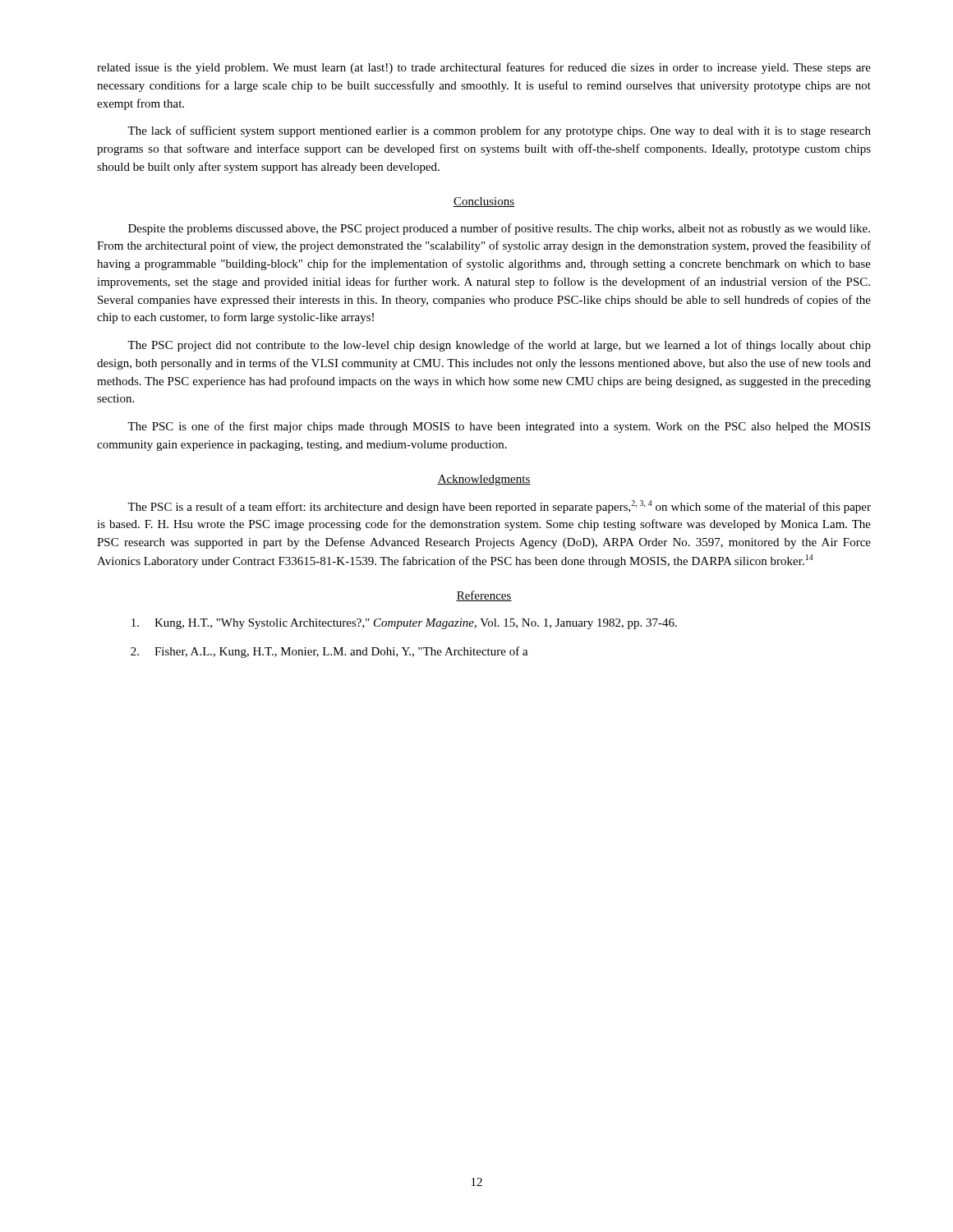Screen dimensions: 1232x953
Task: Click on the list item that reads "Kung, H.T., "Why Systolic Architectures?,""
Action: point(387,623)
